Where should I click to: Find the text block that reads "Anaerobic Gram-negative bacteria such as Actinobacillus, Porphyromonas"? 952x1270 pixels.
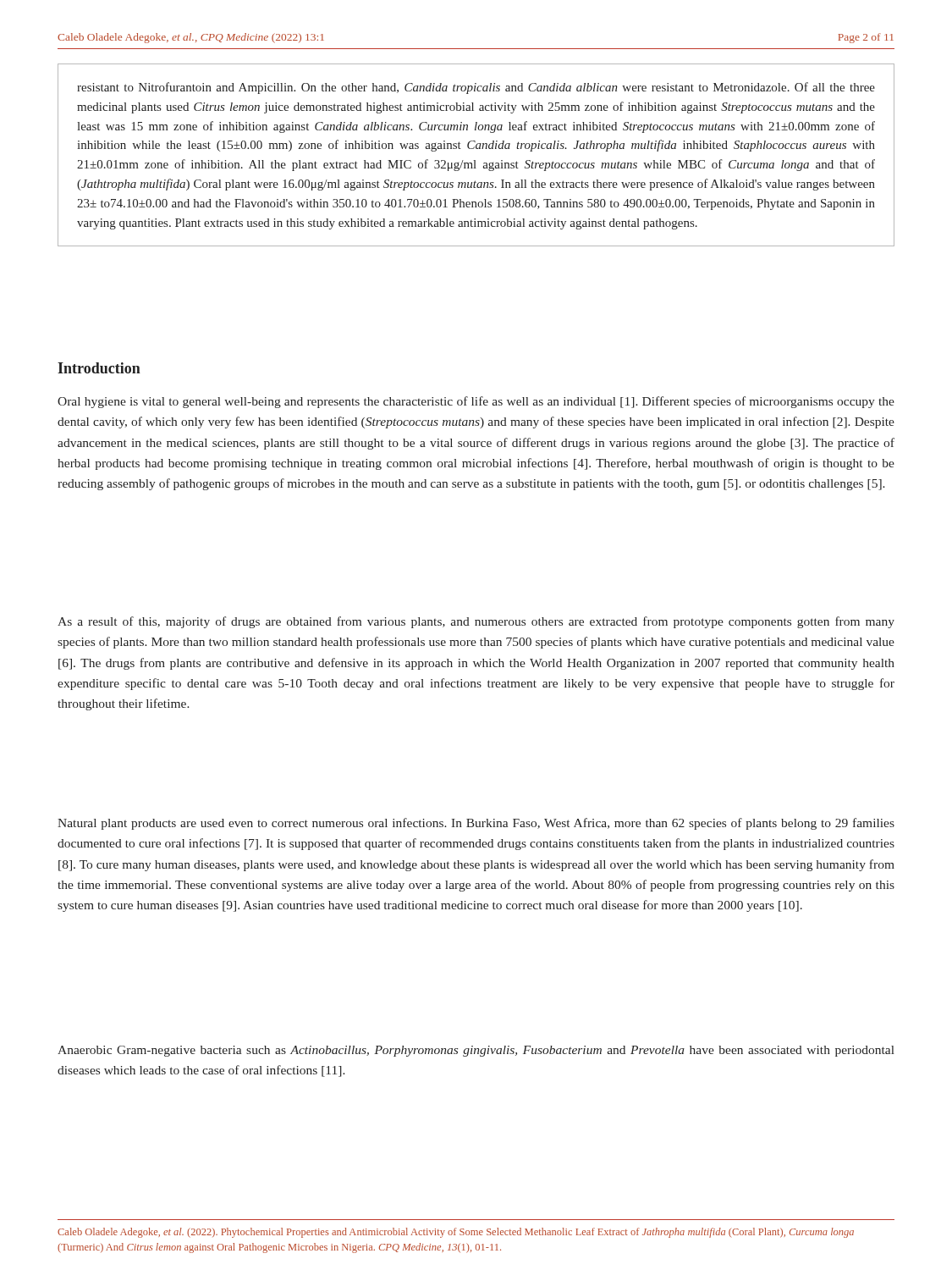[x=476, y=1060]
